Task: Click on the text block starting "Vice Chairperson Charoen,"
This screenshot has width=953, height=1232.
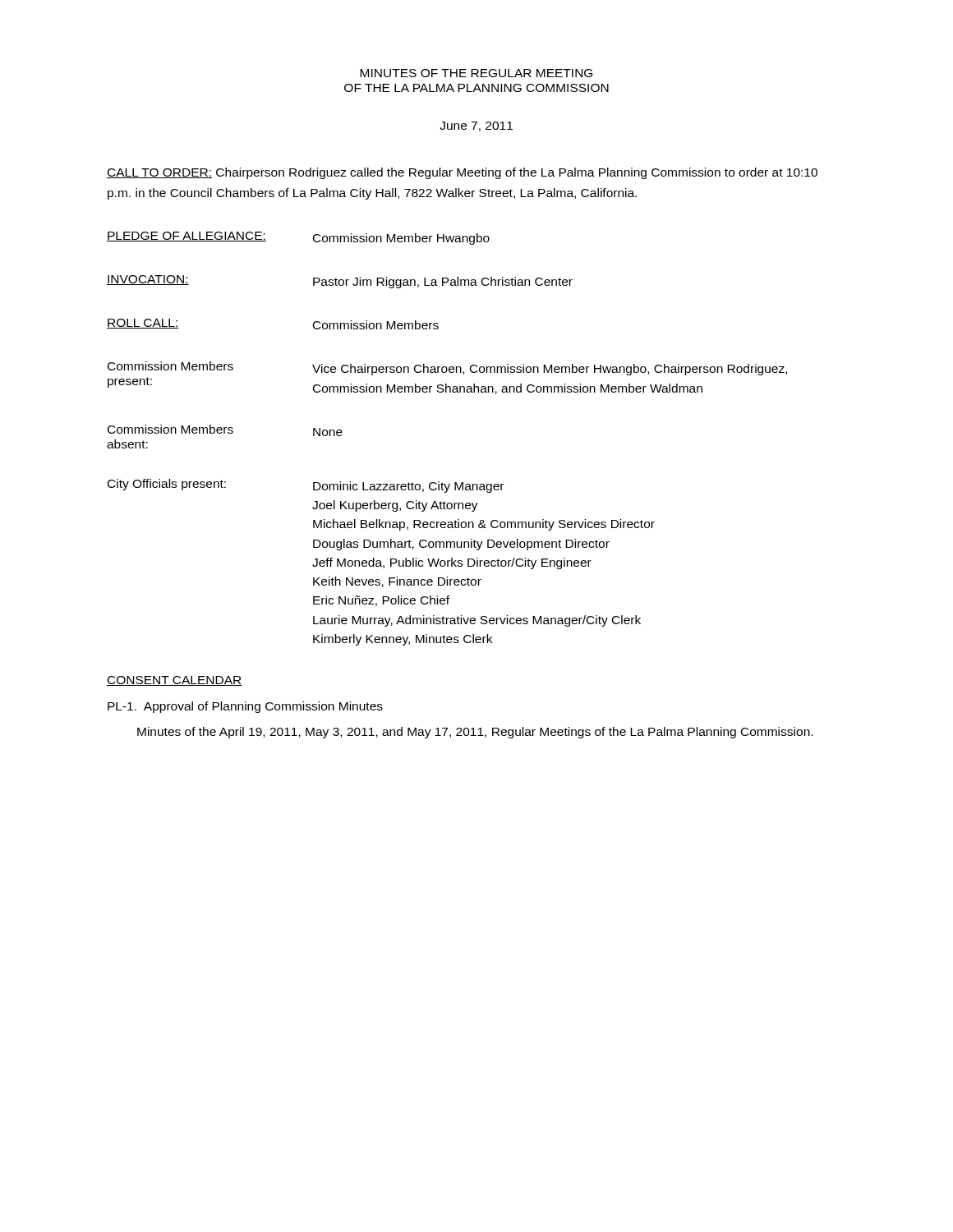Action: click(550, 378)
